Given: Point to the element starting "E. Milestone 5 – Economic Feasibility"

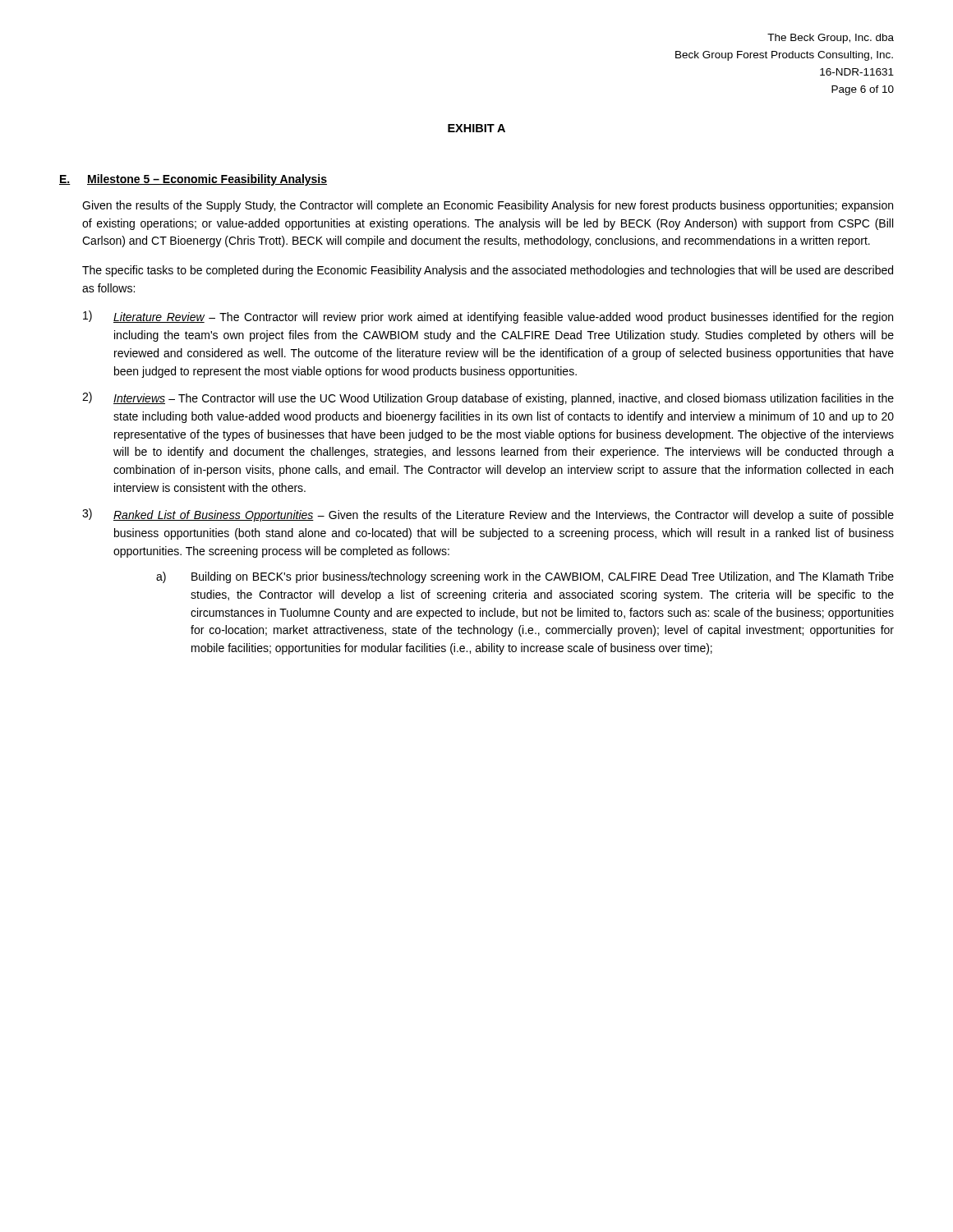Looking at the screenshot, I should 193,179.
